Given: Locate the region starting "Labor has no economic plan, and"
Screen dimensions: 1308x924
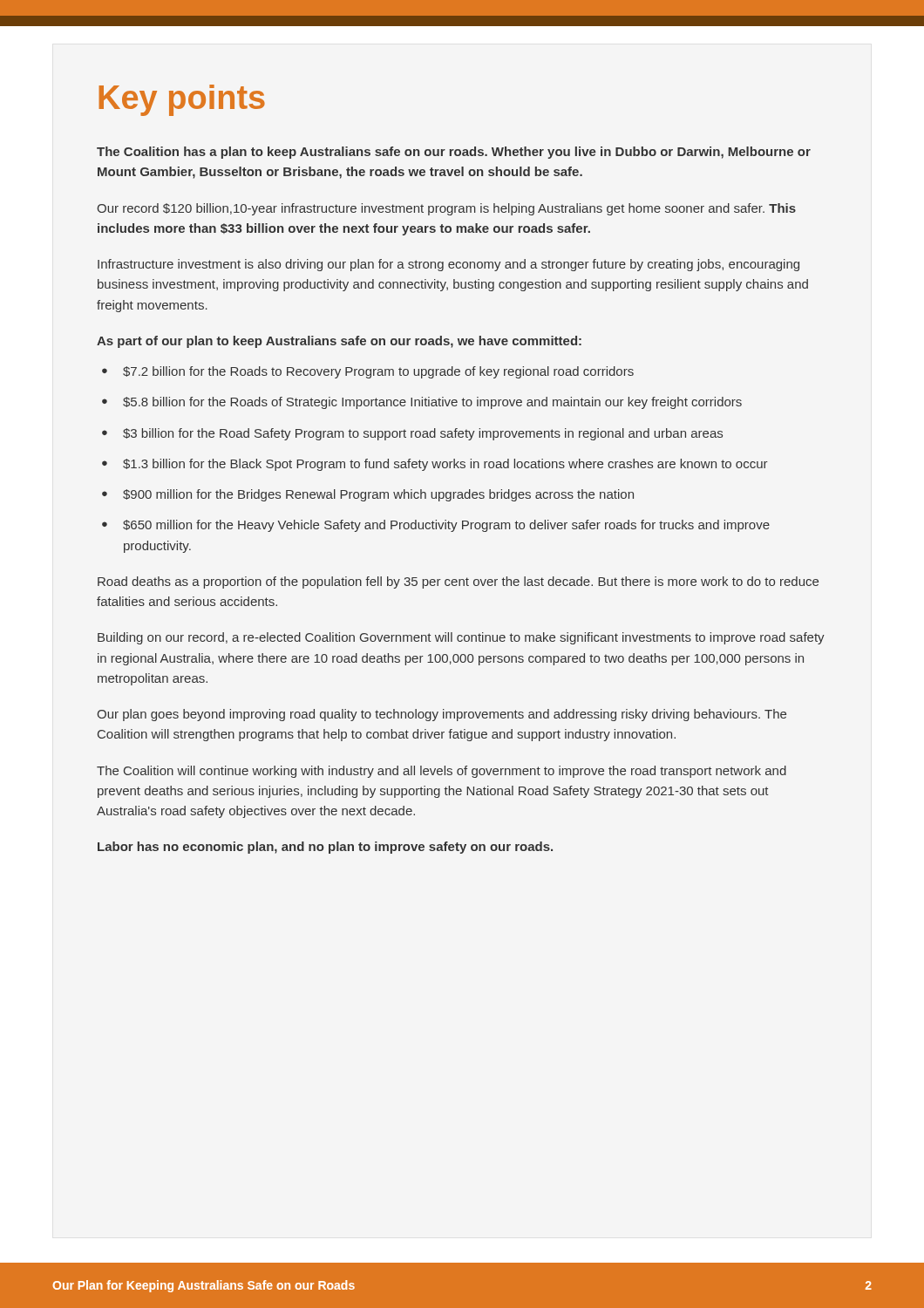Looking at the screenshot, I should pyautogui.click(x=325, y=846).
